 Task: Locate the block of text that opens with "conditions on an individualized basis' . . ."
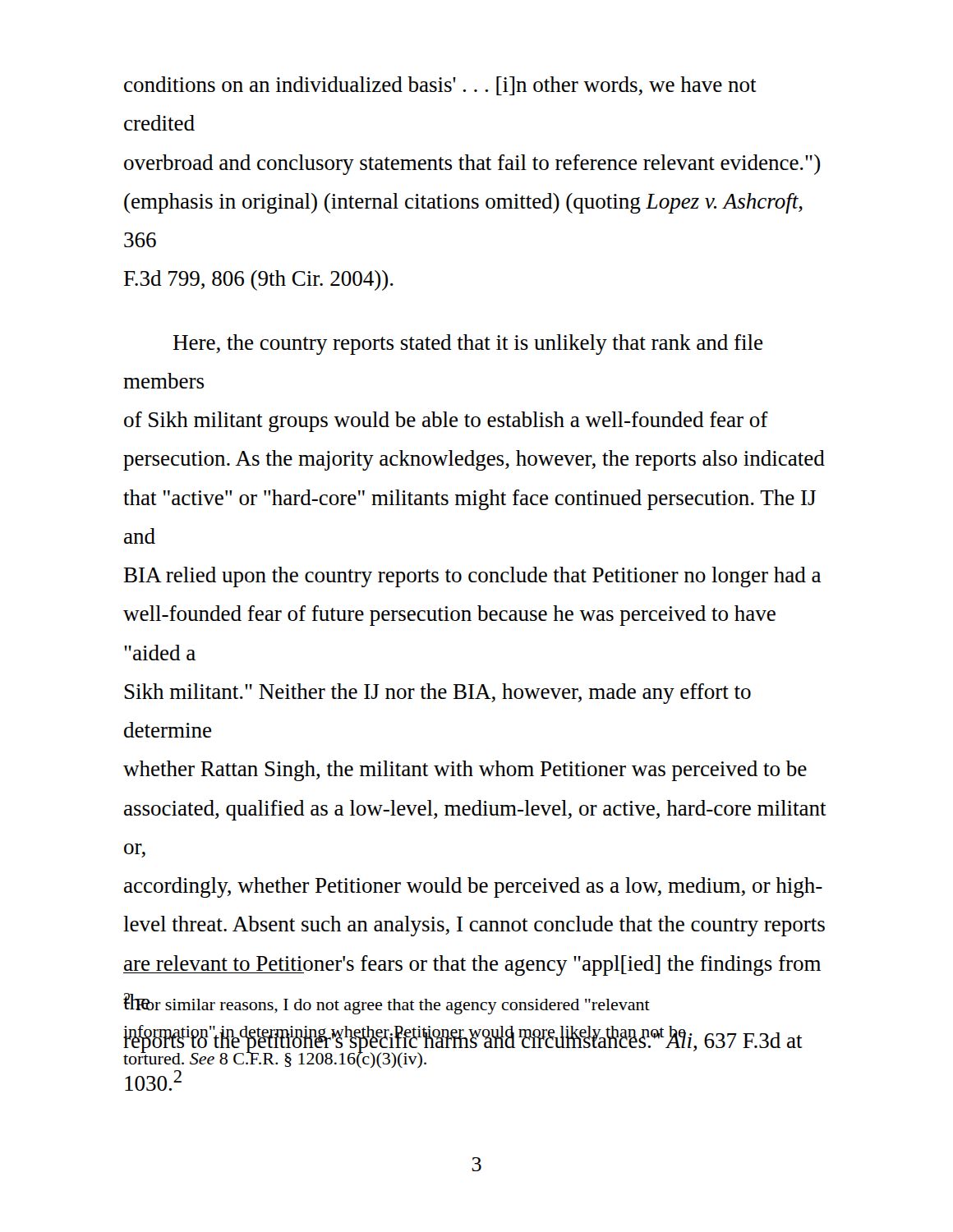[x=440, y=86]
